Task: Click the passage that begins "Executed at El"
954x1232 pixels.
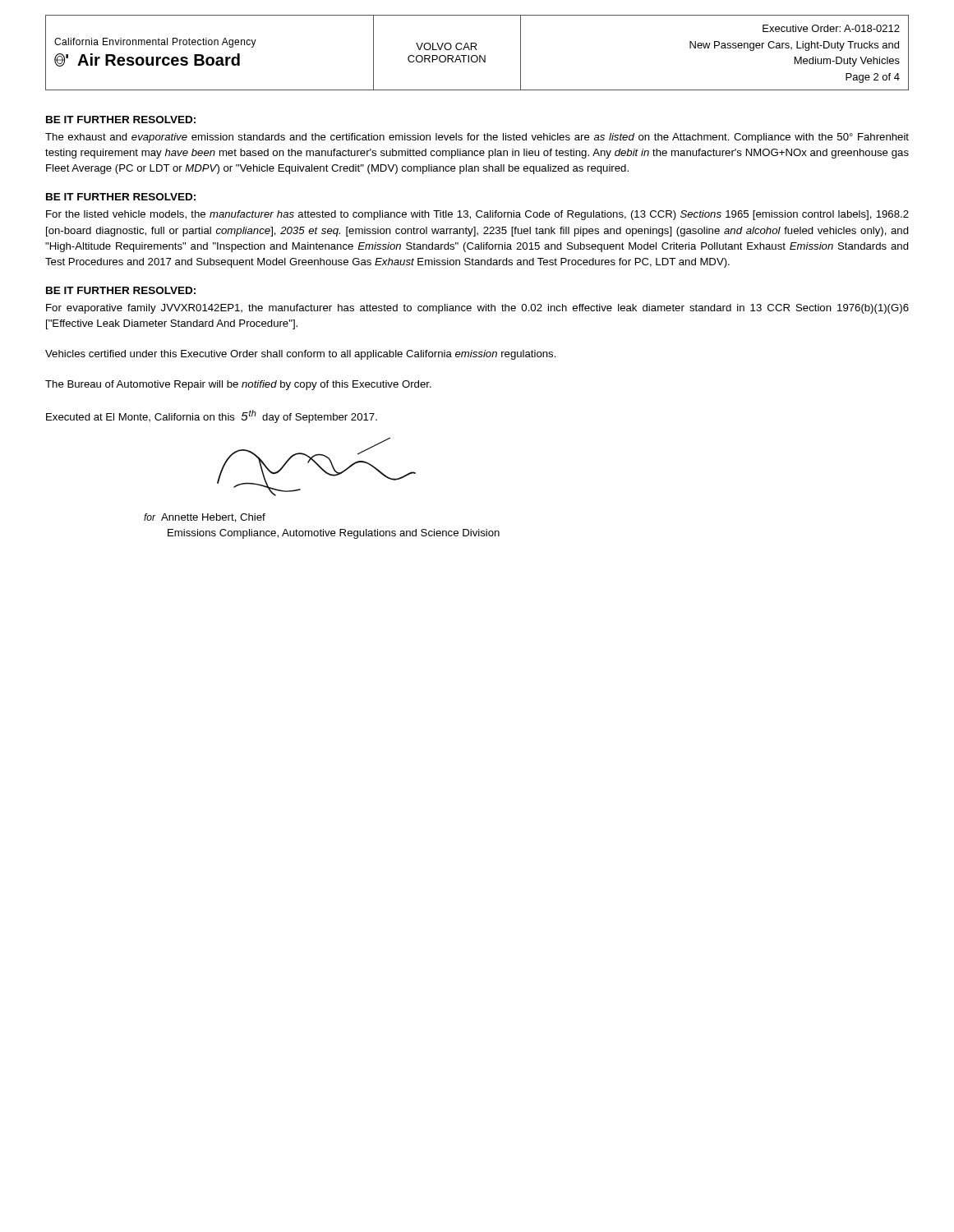Action: 212,415
